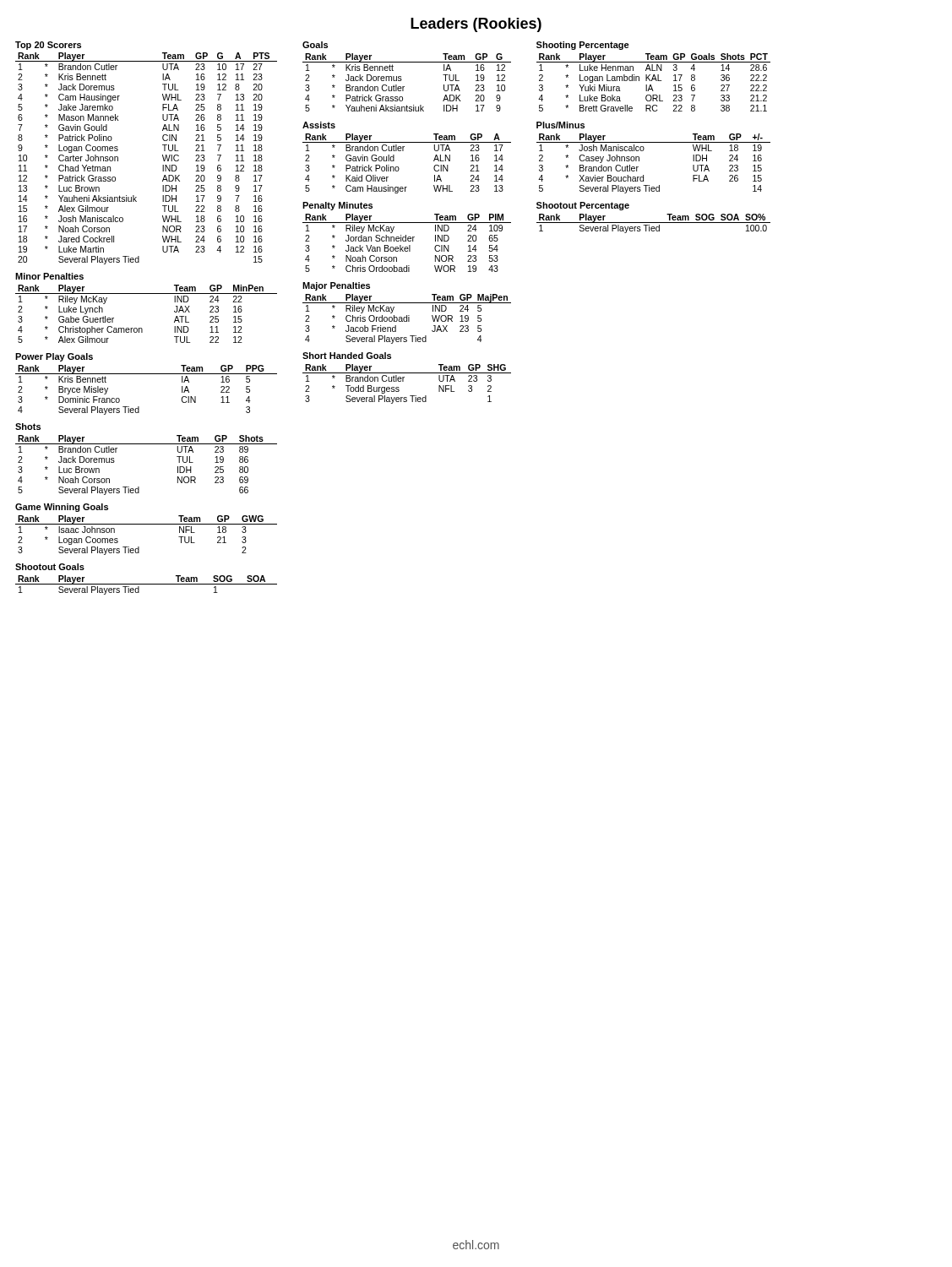Find the region starting "Minor Penalties"

(x=50, y=276)
